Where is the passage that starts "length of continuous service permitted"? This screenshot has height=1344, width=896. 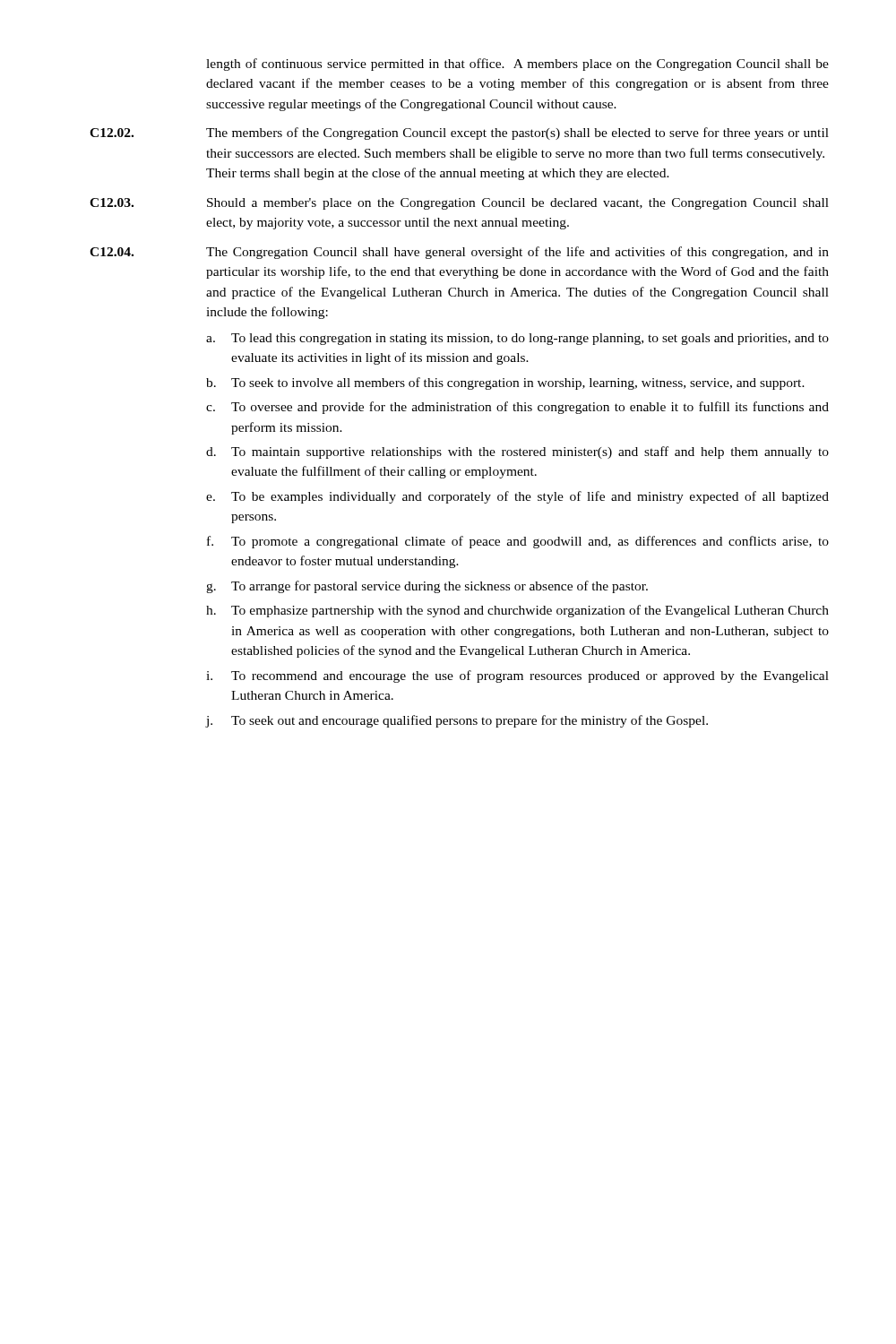click(x=517, y=83)
